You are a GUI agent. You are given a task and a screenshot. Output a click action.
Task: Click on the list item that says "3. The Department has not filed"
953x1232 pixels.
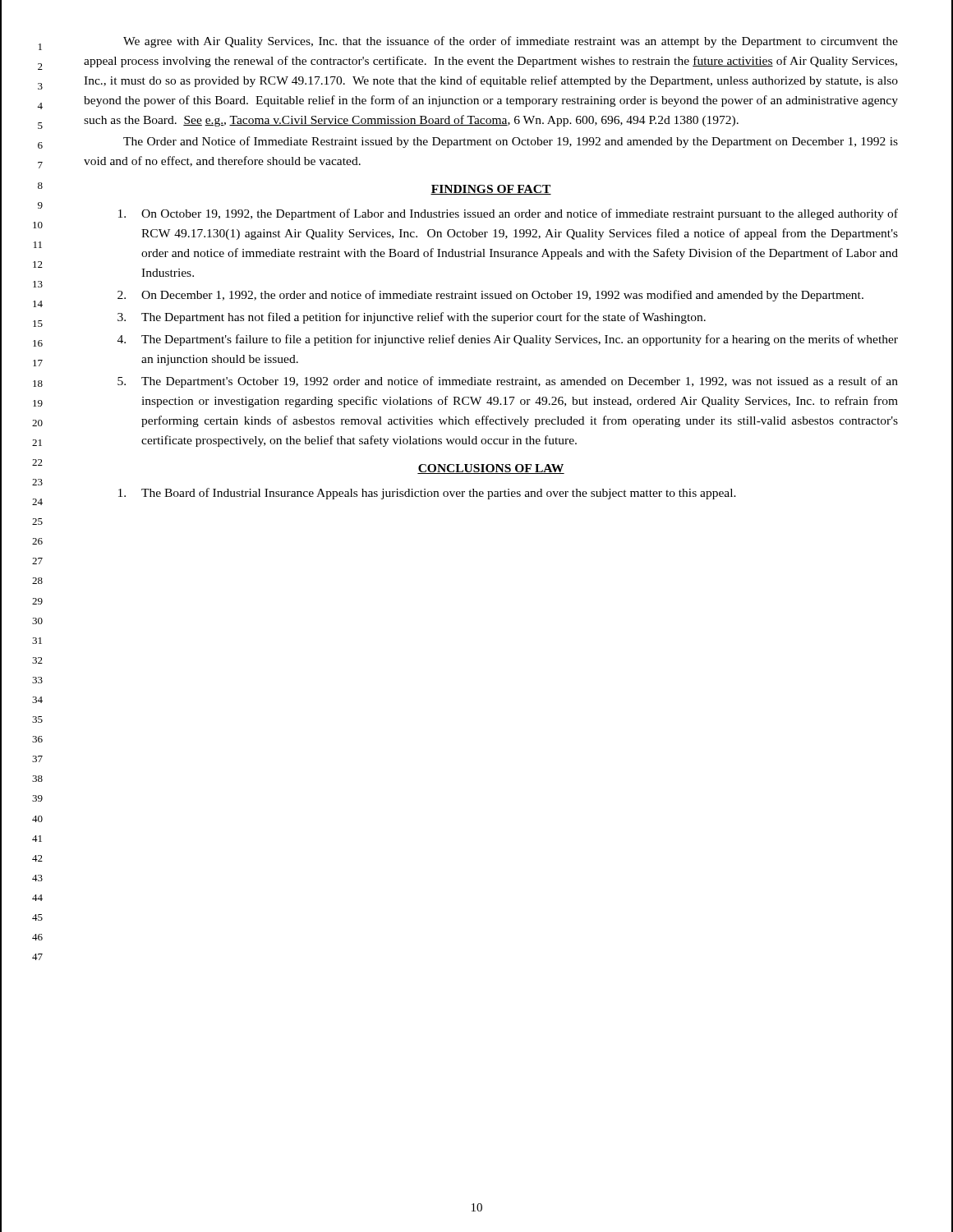tap(491, 317)
